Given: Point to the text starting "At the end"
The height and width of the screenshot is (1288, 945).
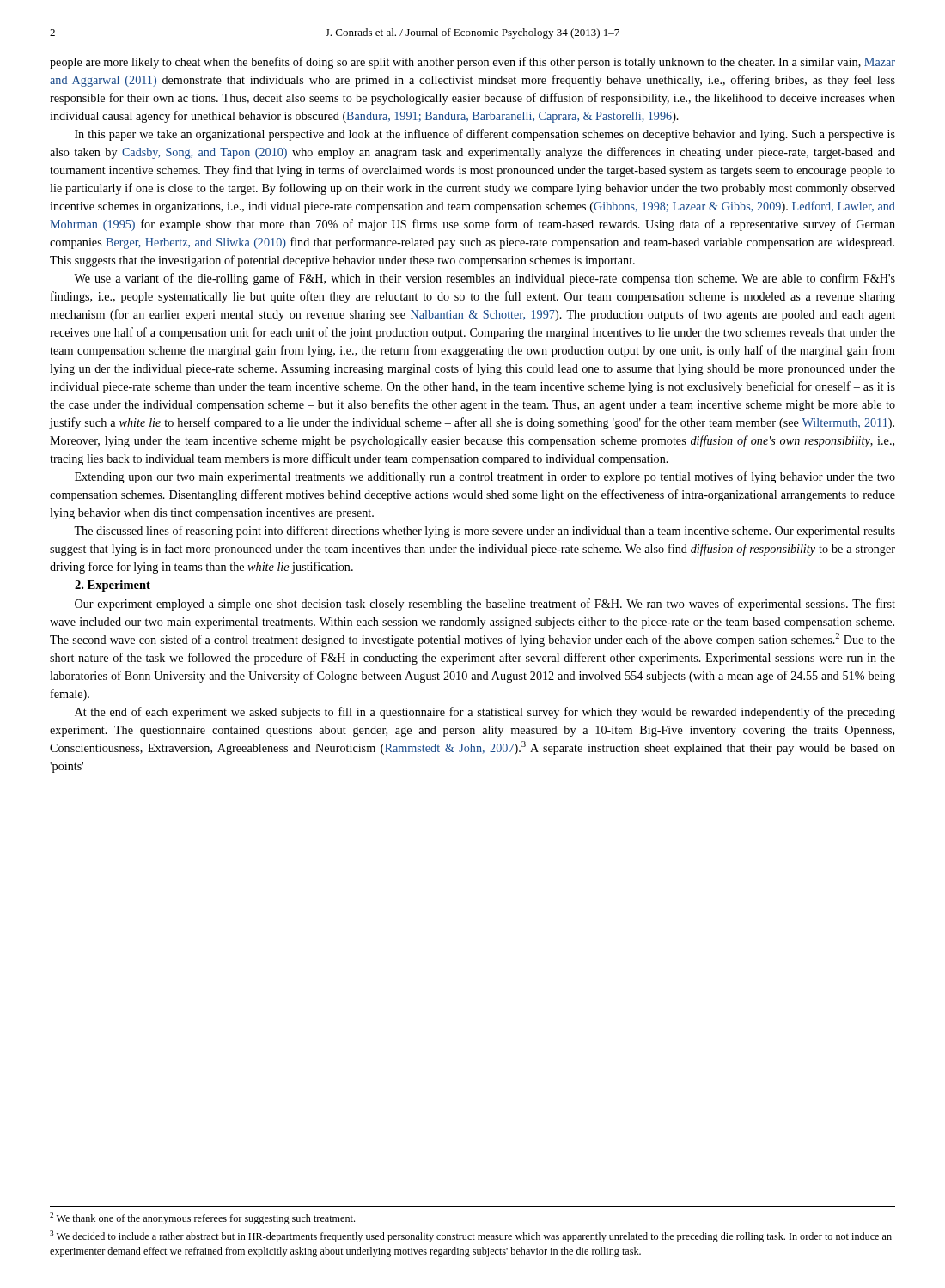Looking at the screenshot, I should pyautogui.click(x=472, y=739).
